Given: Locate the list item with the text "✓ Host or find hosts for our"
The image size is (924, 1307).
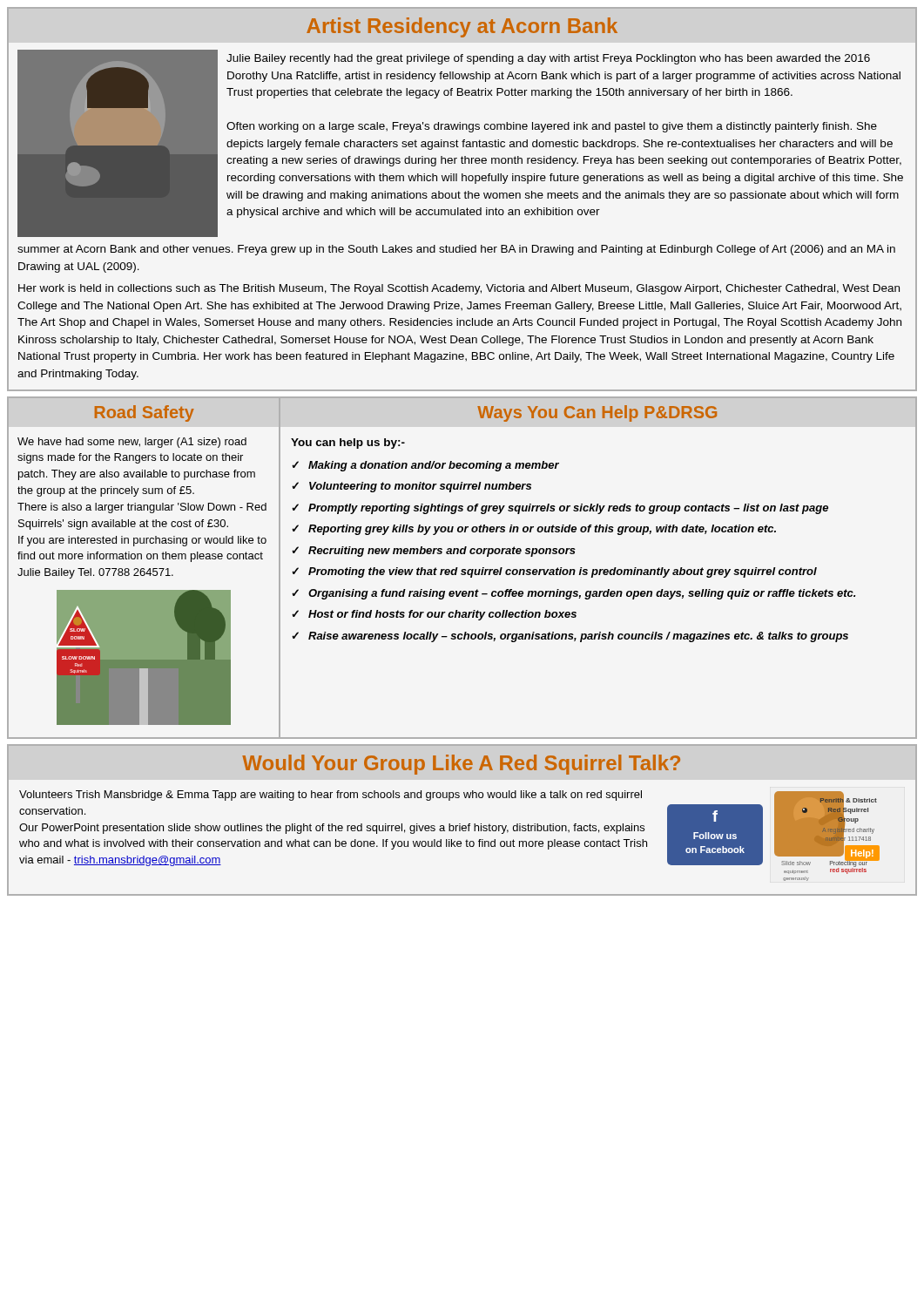Looking at the screenshot, I should coord(434,614).
